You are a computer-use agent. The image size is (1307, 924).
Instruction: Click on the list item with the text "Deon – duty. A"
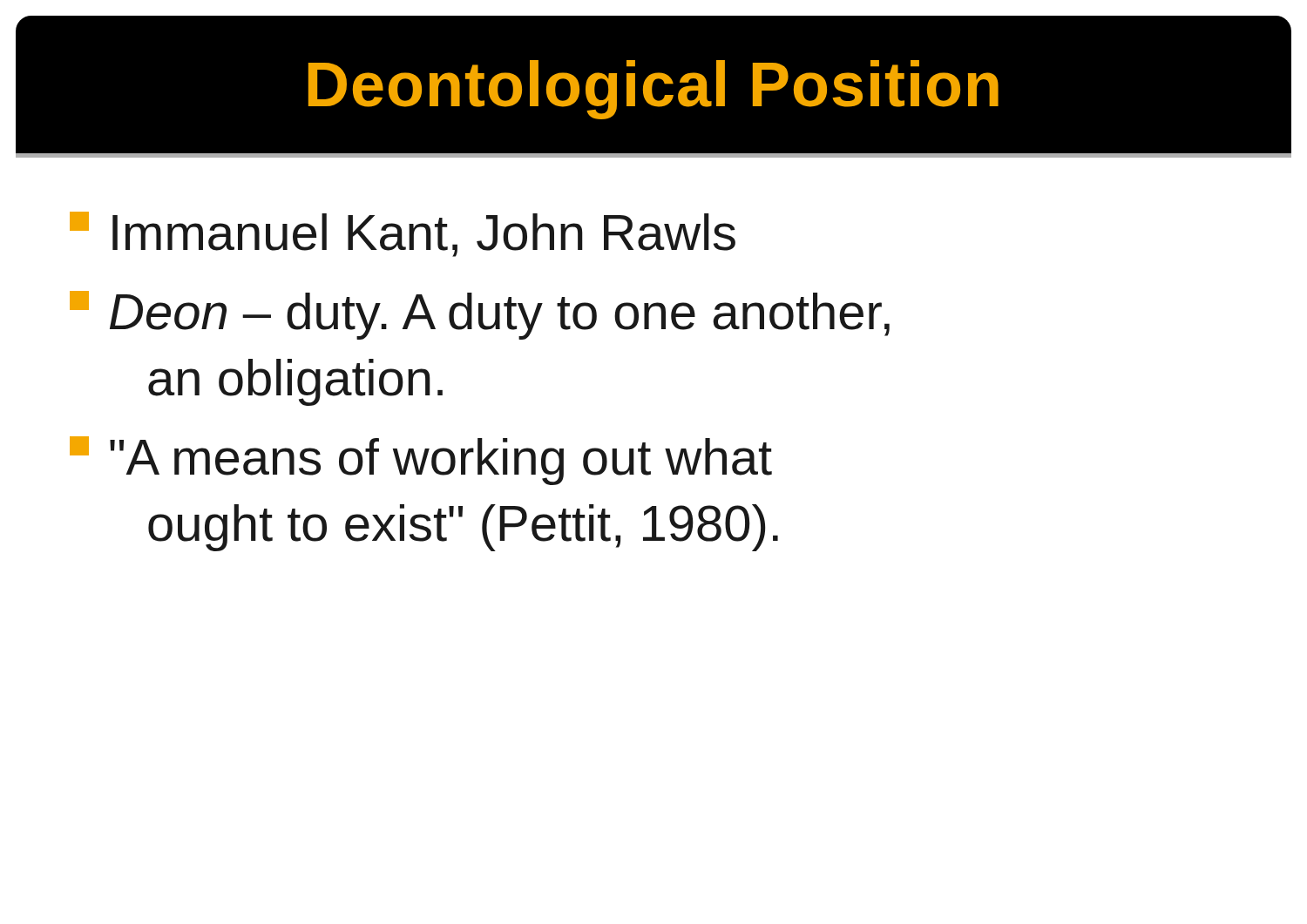[x=482, y=312]
